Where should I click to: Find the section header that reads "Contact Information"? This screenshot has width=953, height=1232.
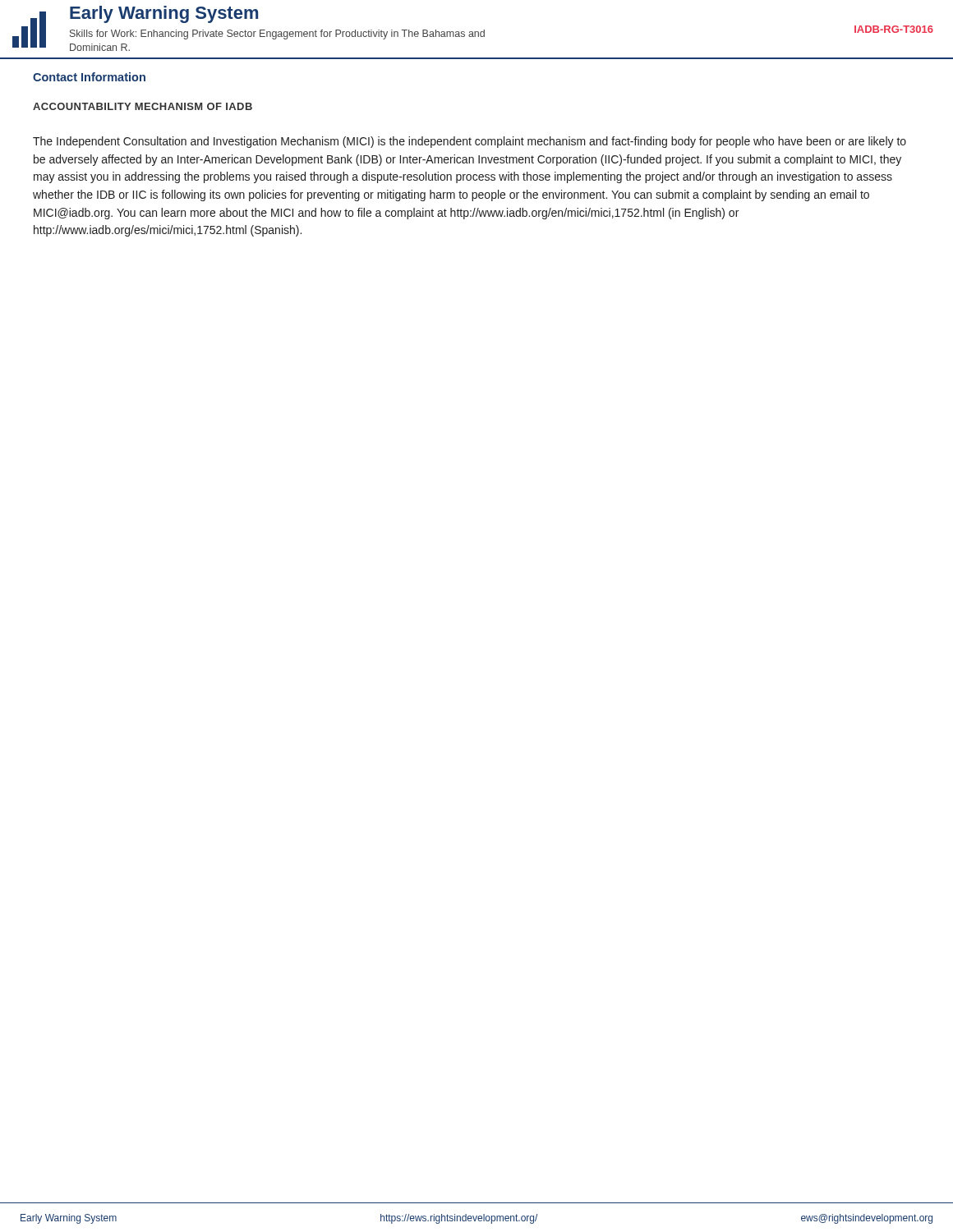pyautogui.click(x=89, y=77)
